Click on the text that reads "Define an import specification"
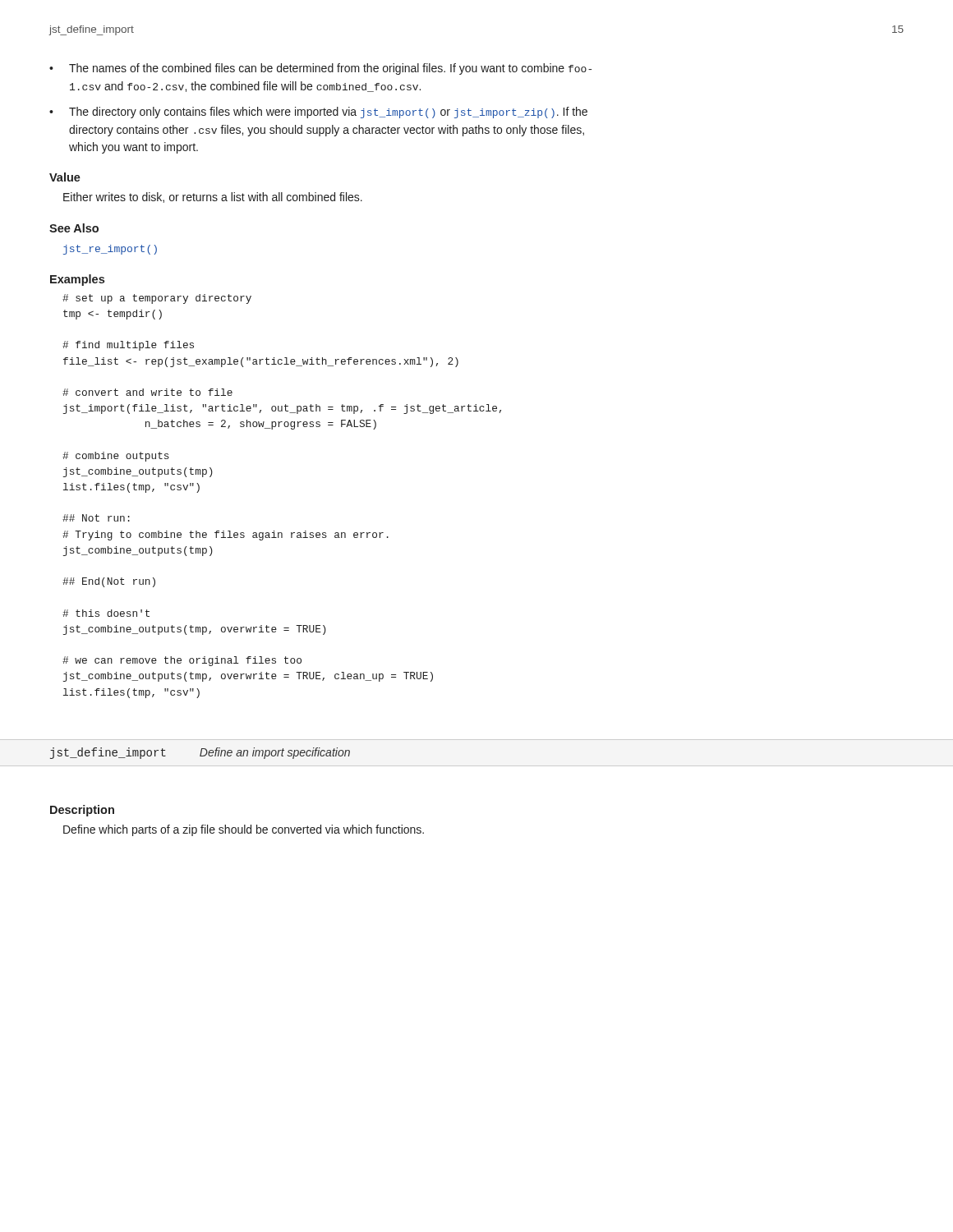 click(x=275, y=752)
